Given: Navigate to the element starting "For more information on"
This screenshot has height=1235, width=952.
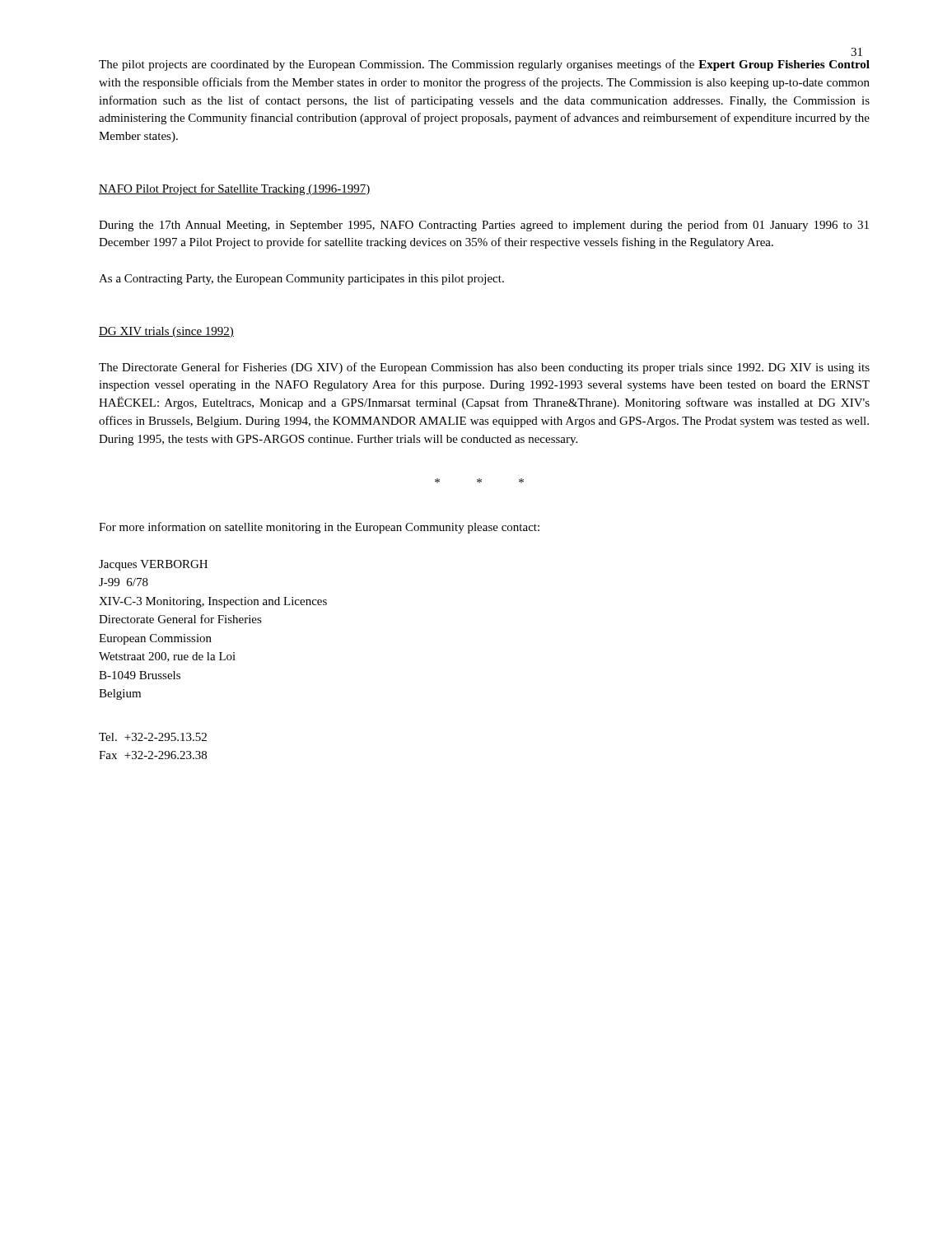Looking at the screenshot, I should [320, 527].
